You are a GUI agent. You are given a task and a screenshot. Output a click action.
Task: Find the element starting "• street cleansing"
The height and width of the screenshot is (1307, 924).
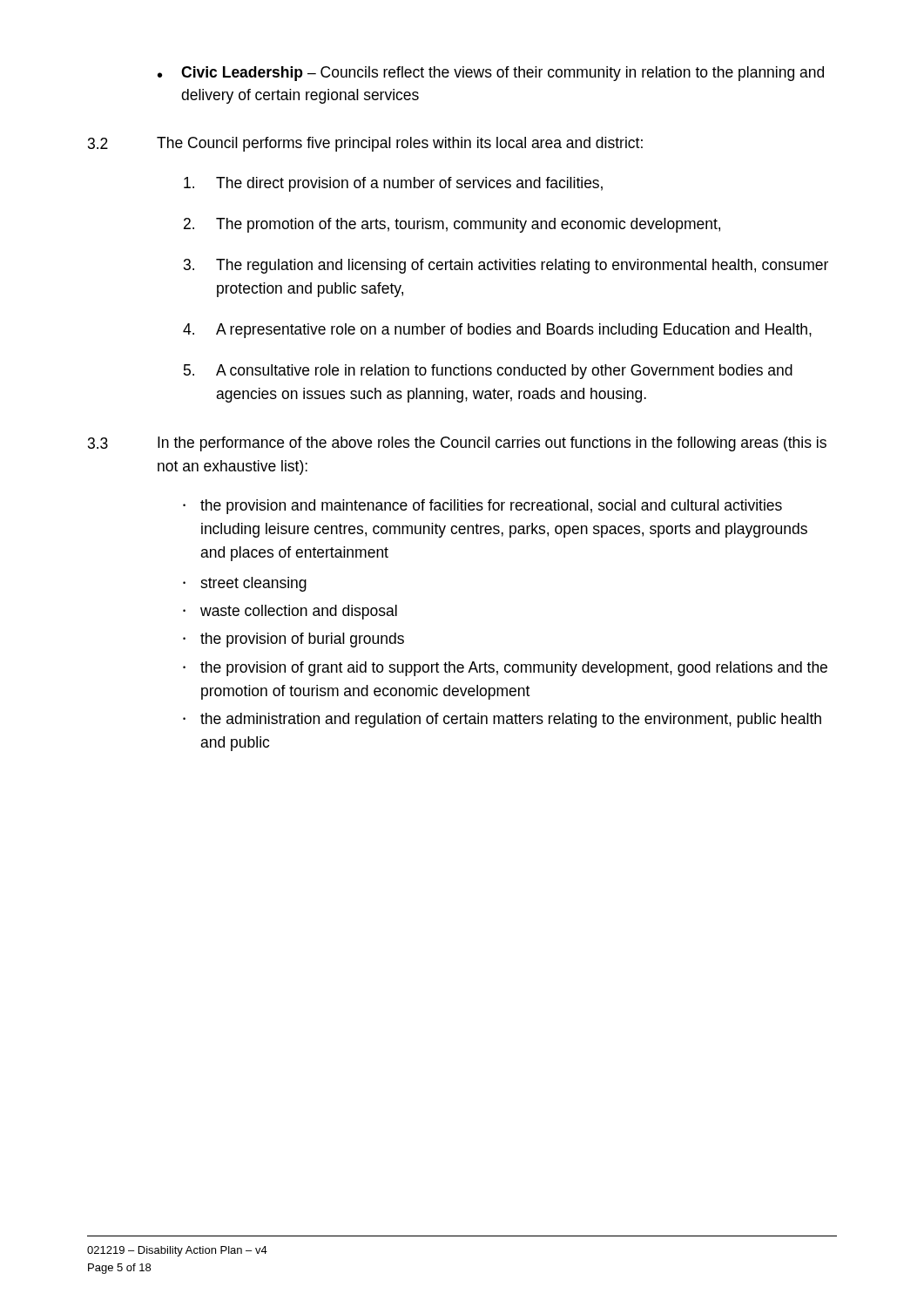pos(245,584)
